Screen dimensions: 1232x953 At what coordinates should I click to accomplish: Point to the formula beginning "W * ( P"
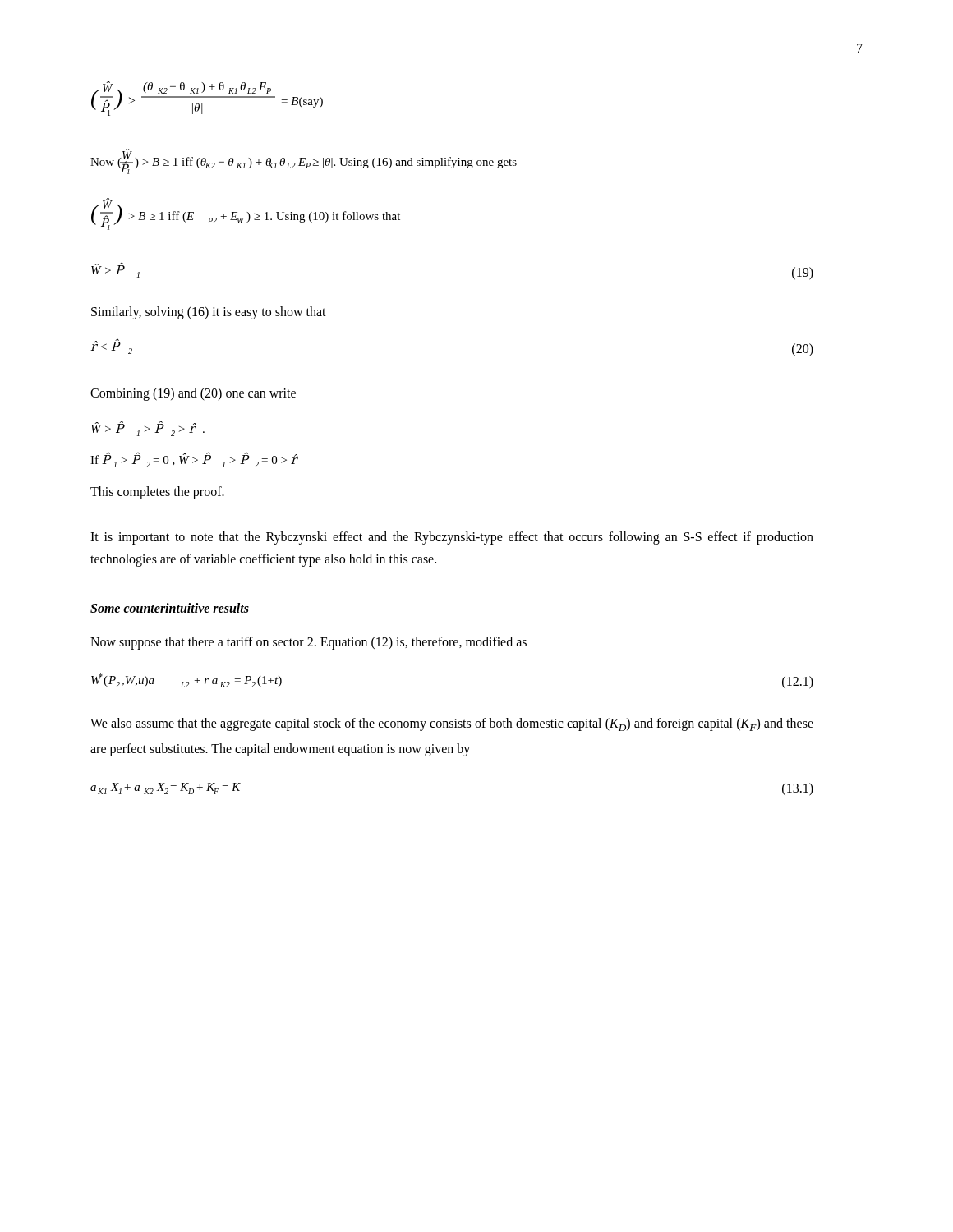pyautogui.click(x=114, y=680)
